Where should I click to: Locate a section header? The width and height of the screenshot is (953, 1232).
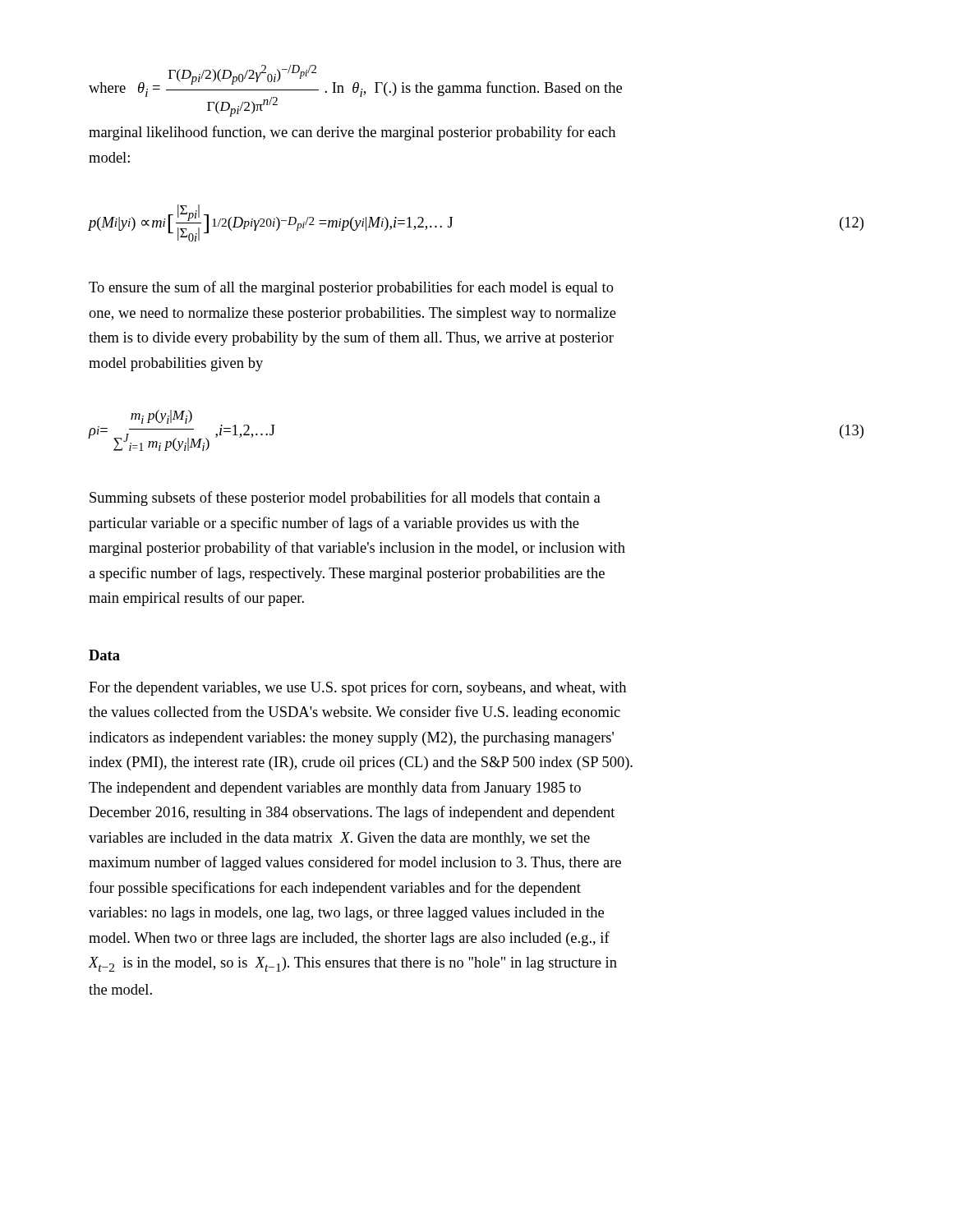tap(104, 655)
